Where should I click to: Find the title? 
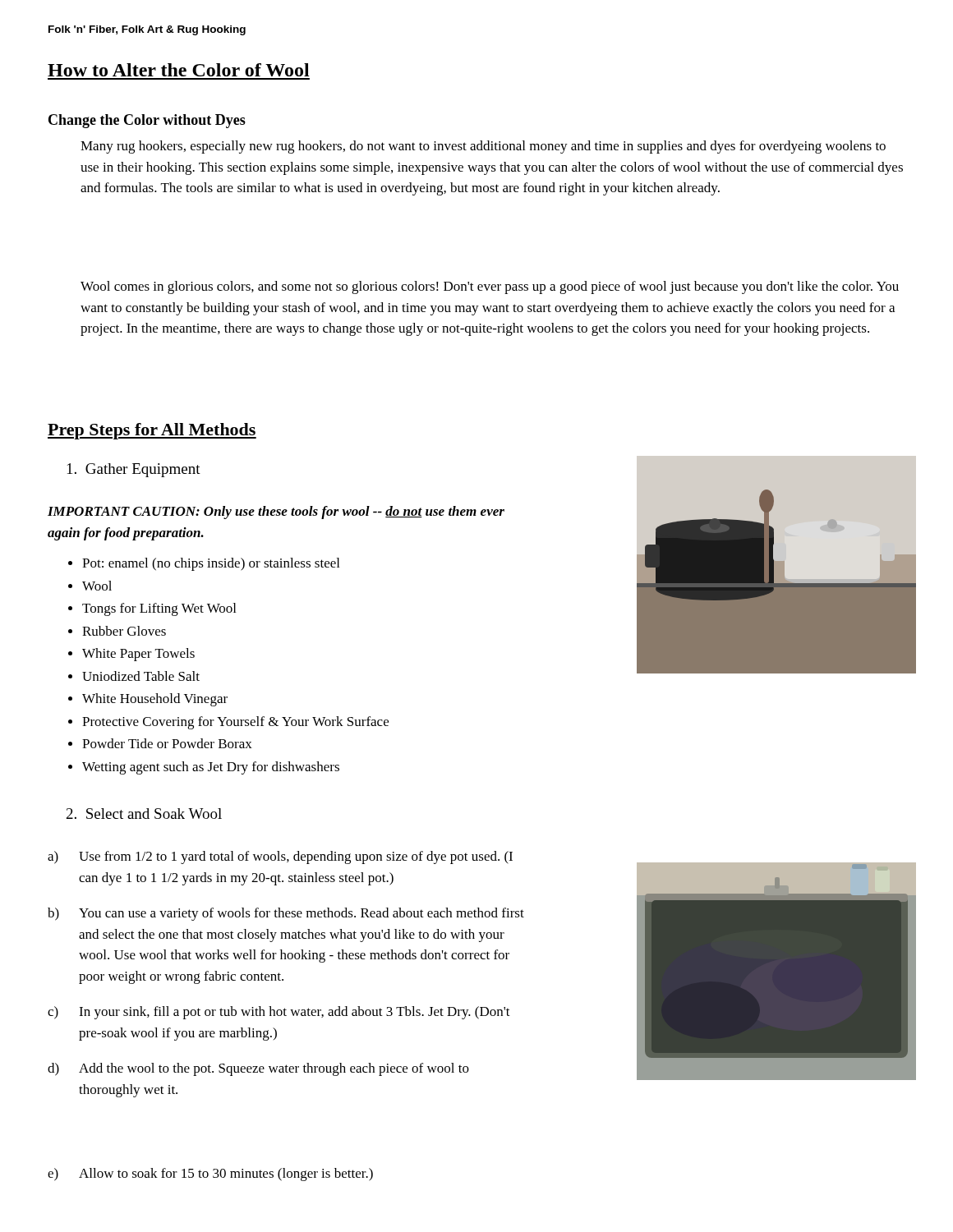tap(179, 70)
